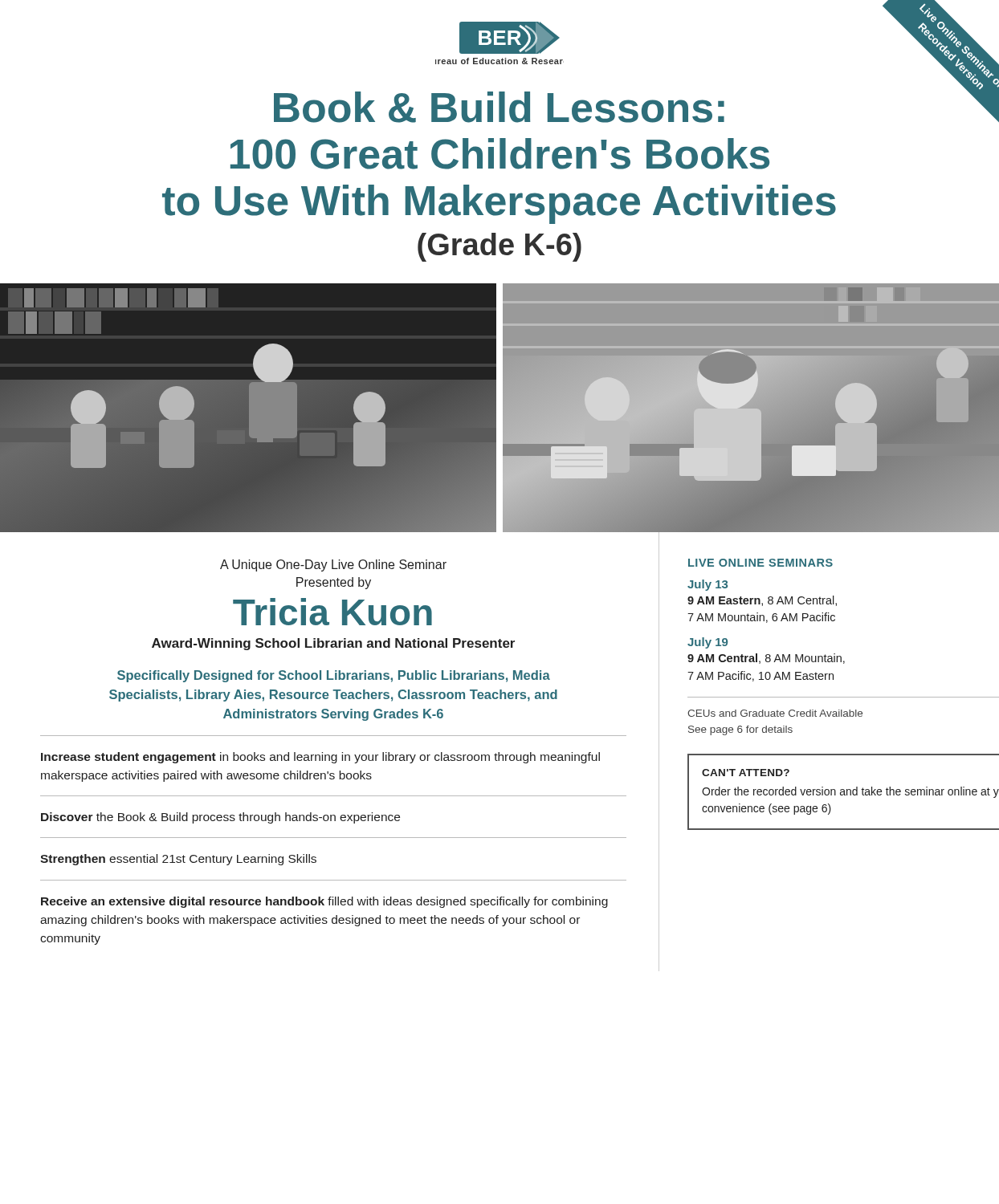This screenshot has height=1204, width=999.
Task: Locate the title that reads "Book & Build Lessons:100 Great Children's"
Action: [x=500, y=173]
